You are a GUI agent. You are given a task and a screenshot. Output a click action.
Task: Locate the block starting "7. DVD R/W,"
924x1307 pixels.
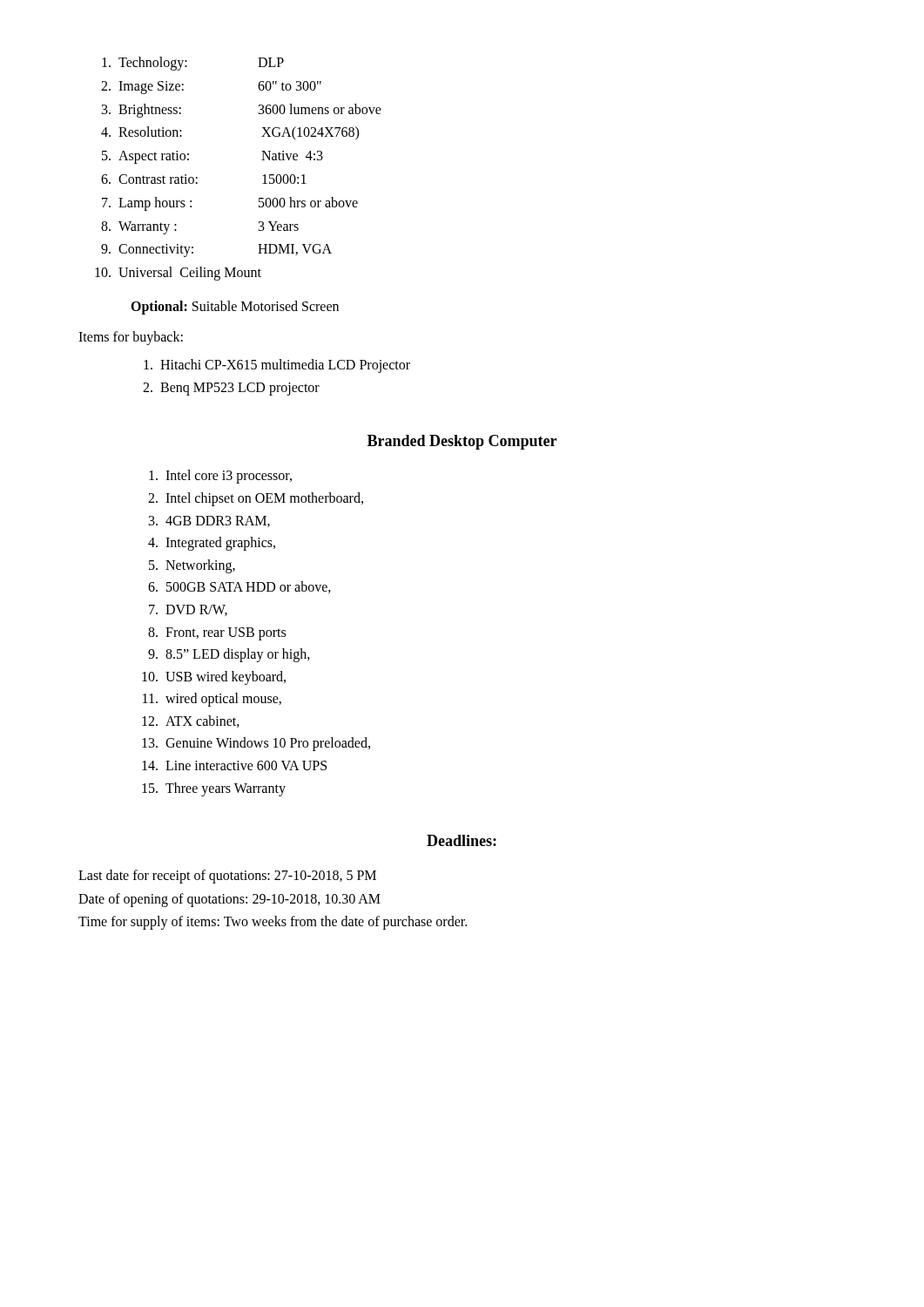[x=179, y=610]
